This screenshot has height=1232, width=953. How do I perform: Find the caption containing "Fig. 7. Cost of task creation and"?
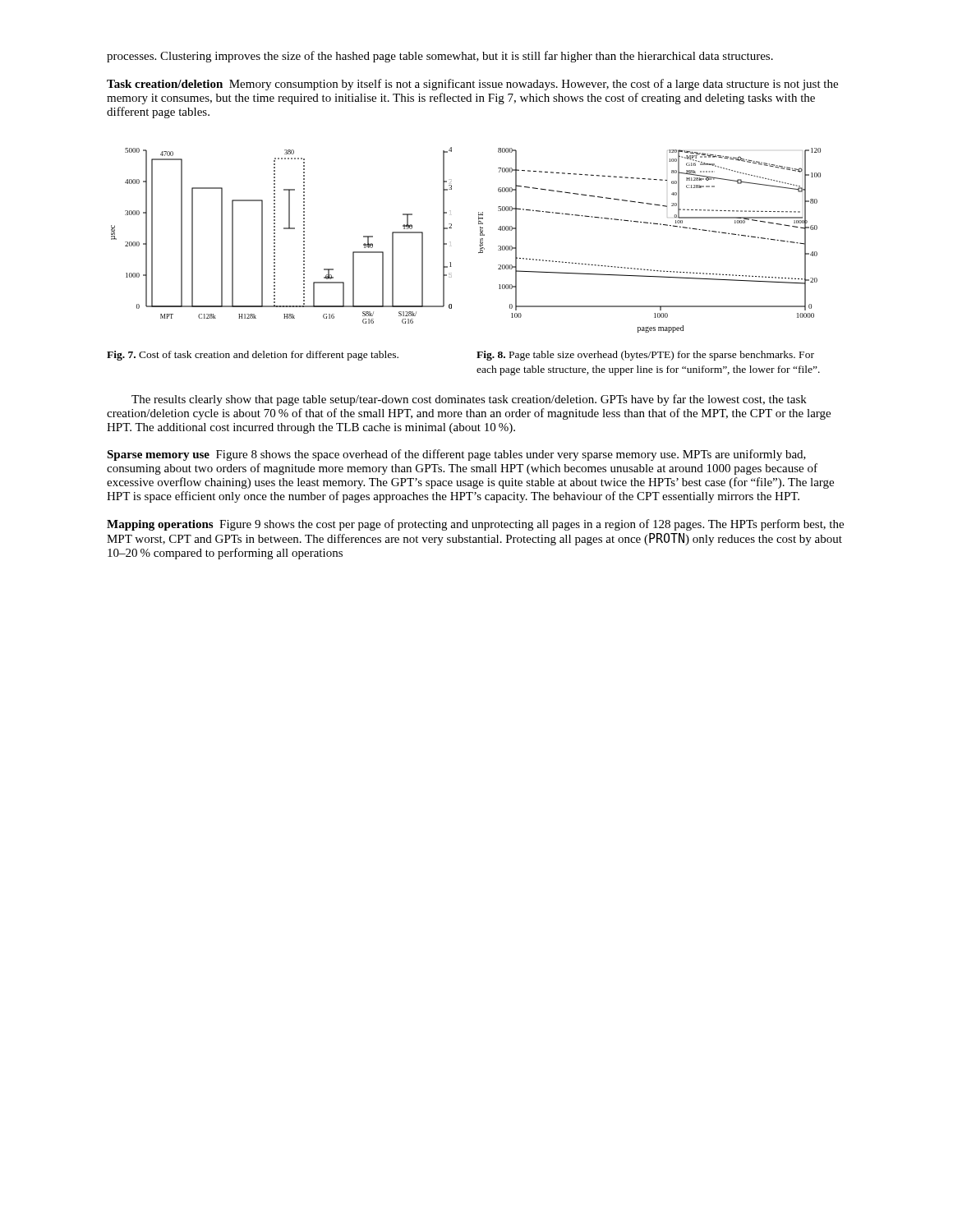253,354
